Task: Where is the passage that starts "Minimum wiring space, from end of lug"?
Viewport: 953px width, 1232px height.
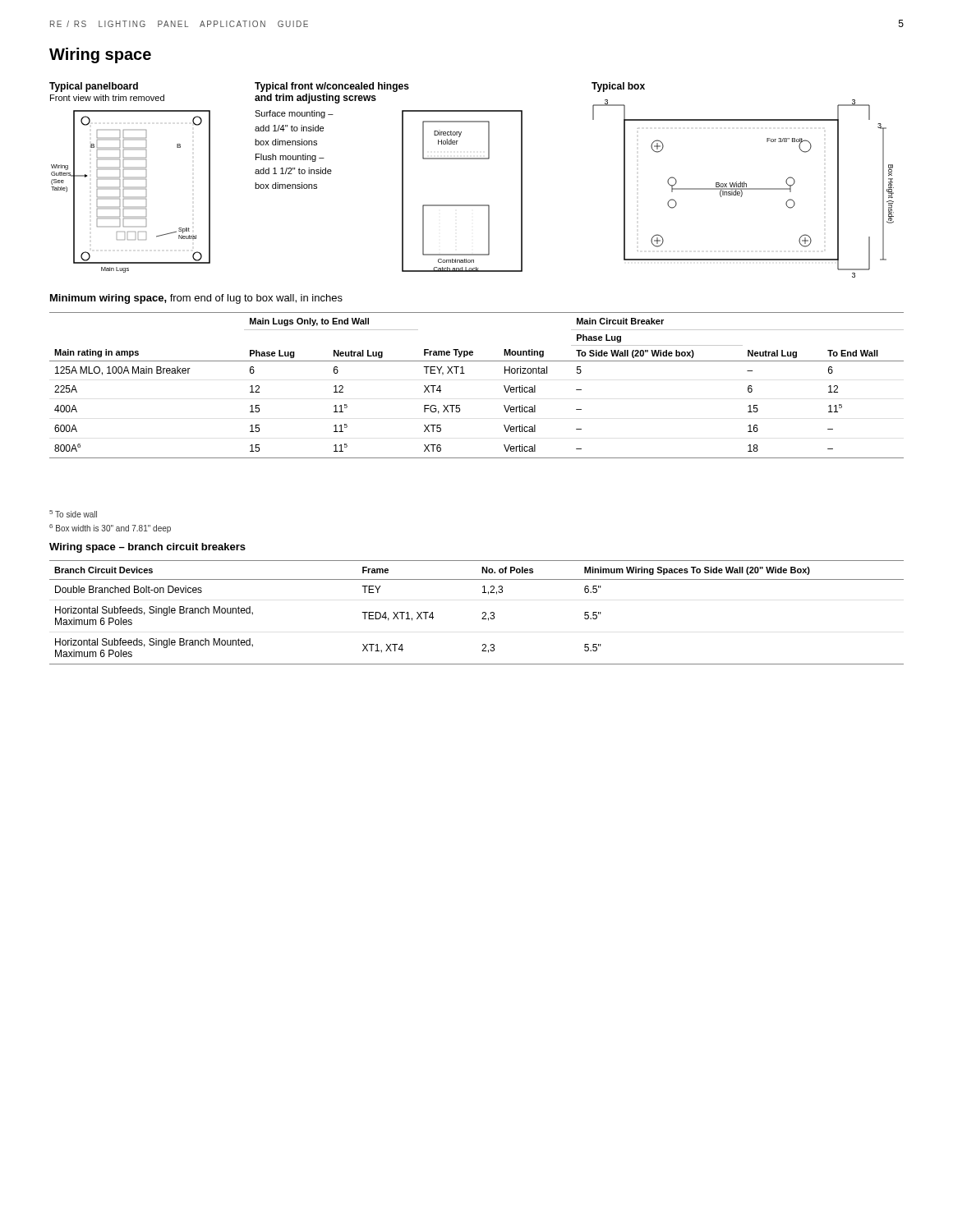Action: click(196, 298)
